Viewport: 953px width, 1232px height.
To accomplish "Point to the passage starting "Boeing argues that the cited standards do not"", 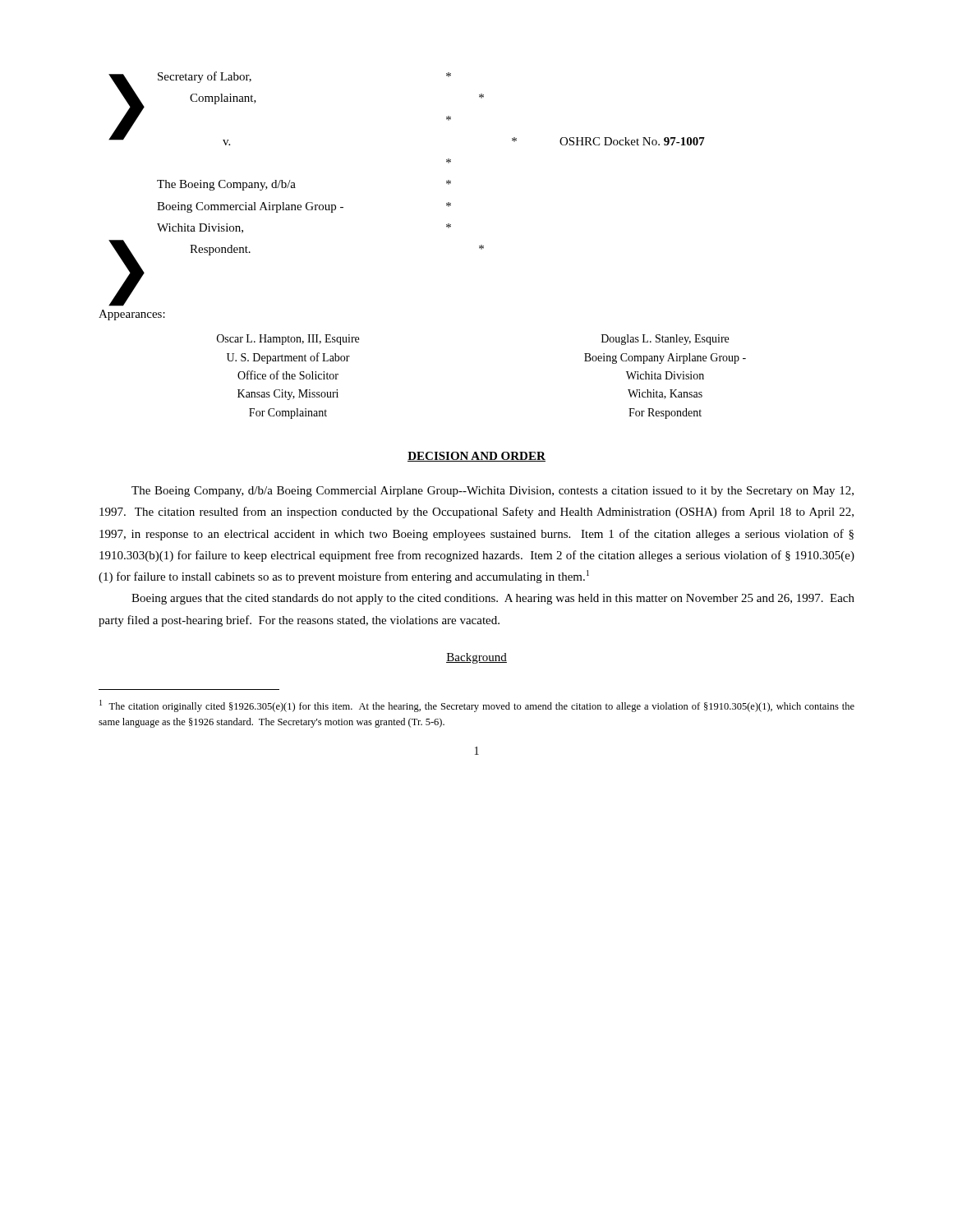I will tap(476, 609).
